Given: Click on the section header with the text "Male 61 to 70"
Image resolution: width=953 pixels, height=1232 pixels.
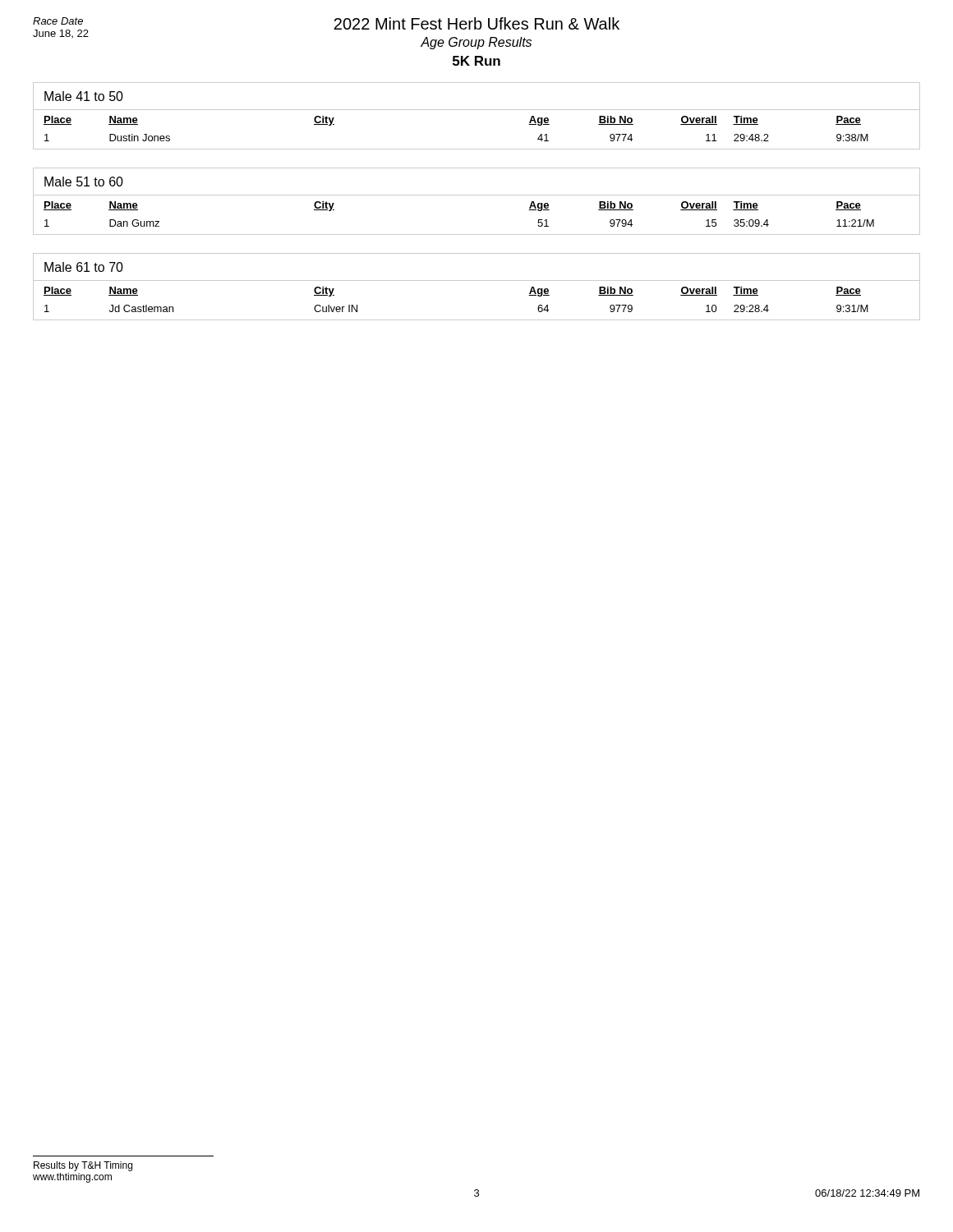Looking at the screenshot, I should coord(83,267).
